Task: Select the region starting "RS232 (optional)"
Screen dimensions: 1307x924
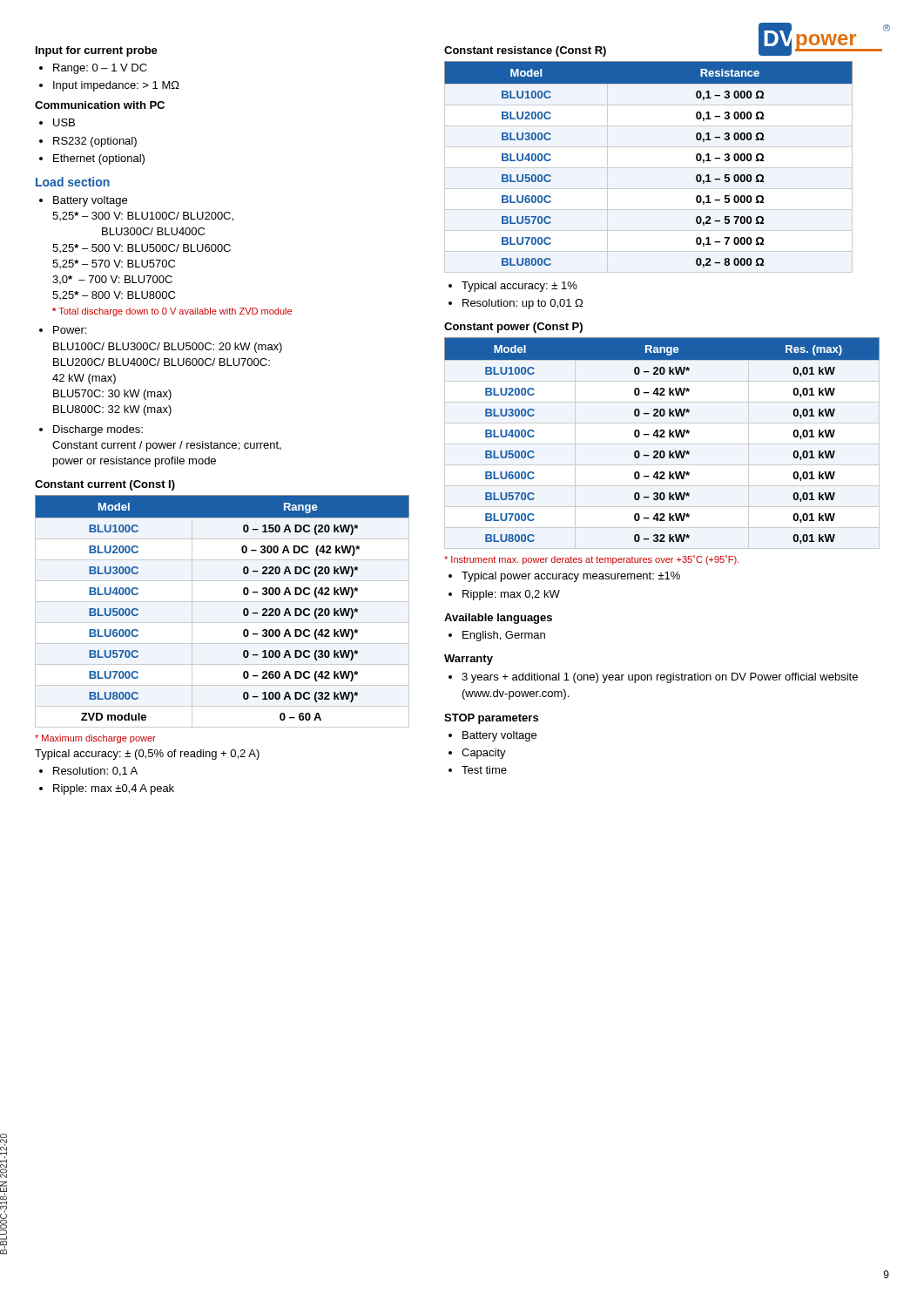Action: click(x=95, y=140)
